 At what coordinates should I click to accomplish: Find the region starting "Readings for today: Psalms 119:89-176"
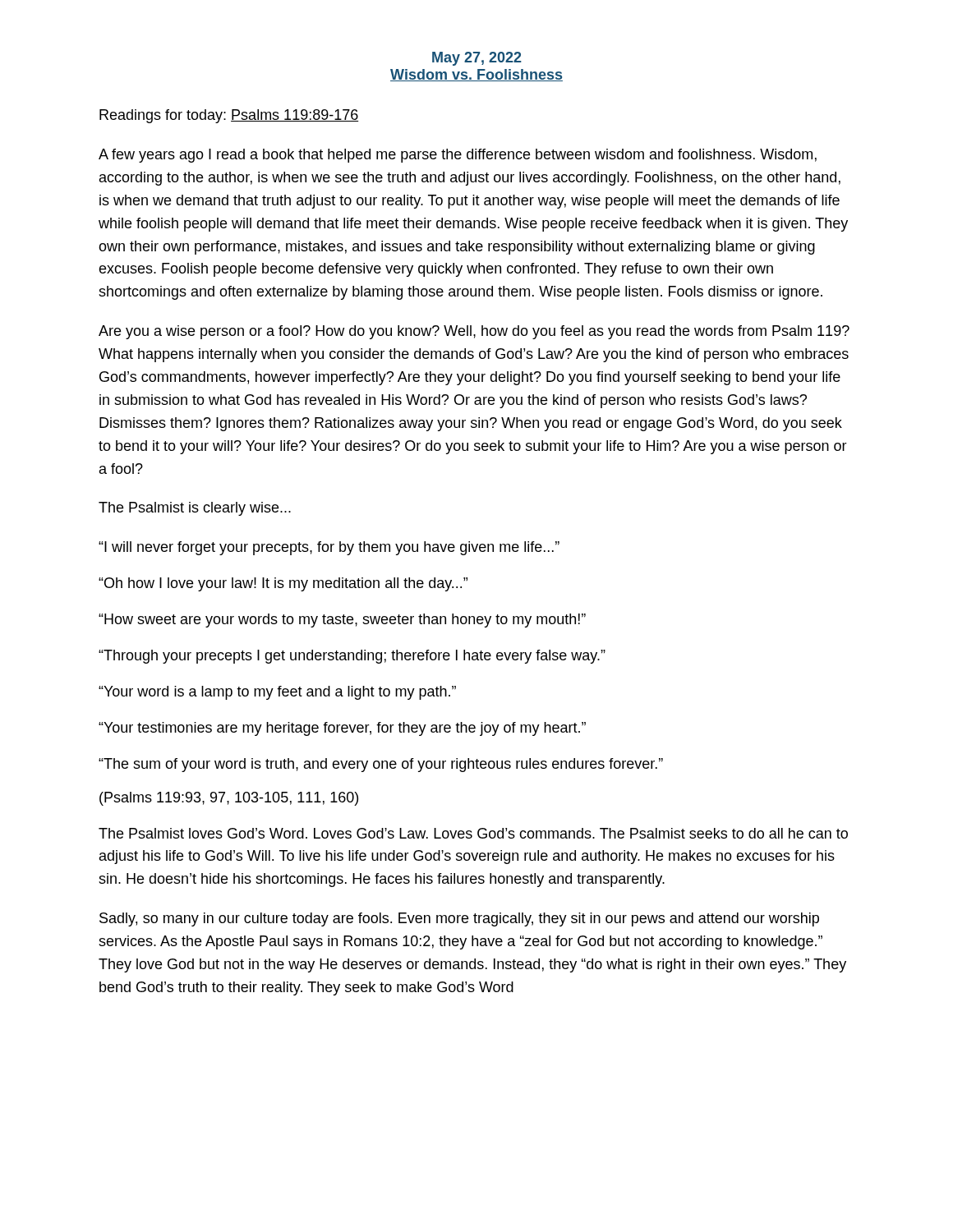point(228,115)
